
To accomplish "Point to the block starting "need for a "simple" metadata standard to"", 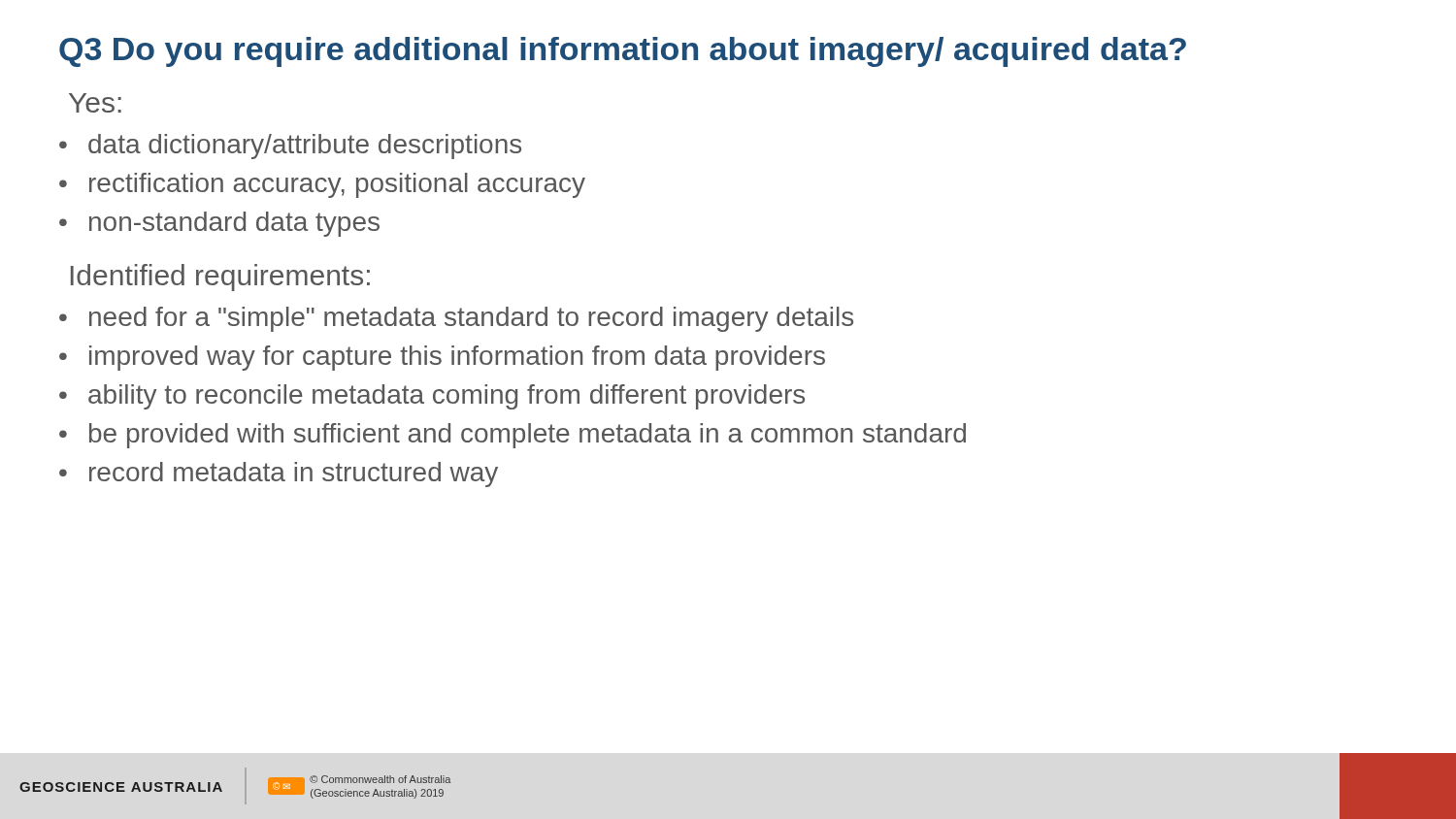I will tap(471, 317).
